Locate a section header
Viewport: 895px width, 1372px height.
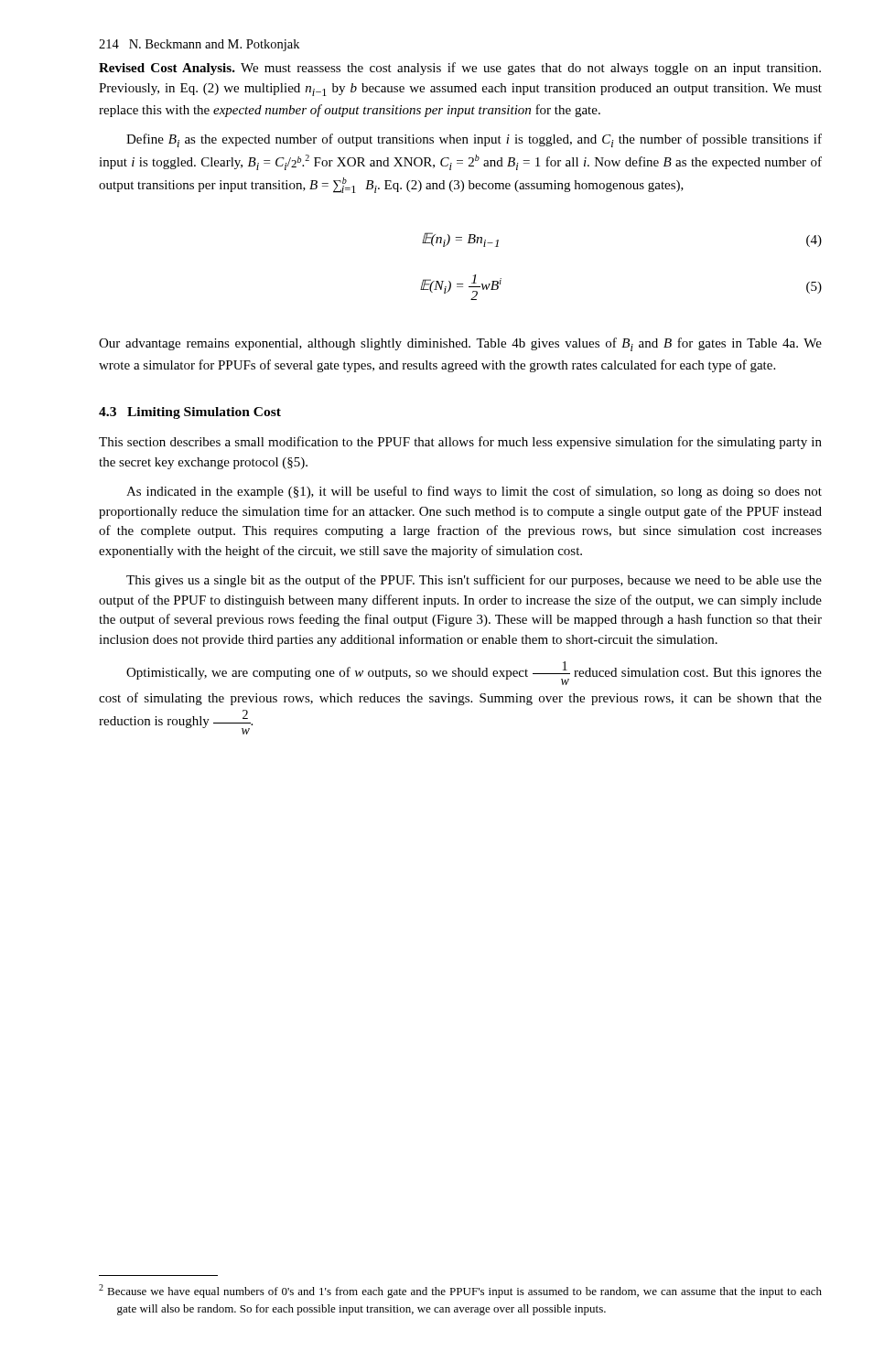[x=190, y=411]
